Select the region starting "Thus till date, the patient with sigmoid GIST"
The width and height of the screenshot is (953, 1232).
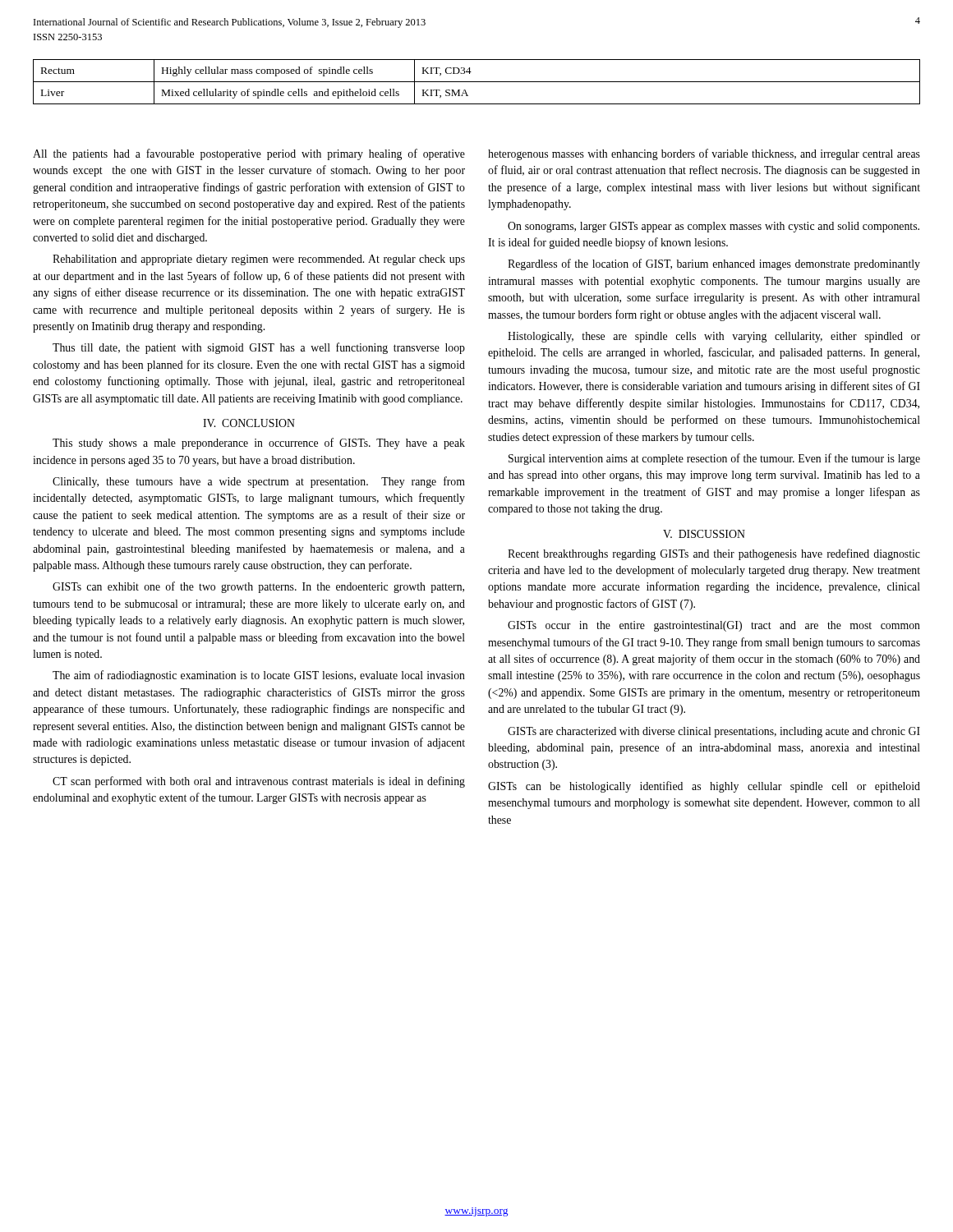click(249, 374)
